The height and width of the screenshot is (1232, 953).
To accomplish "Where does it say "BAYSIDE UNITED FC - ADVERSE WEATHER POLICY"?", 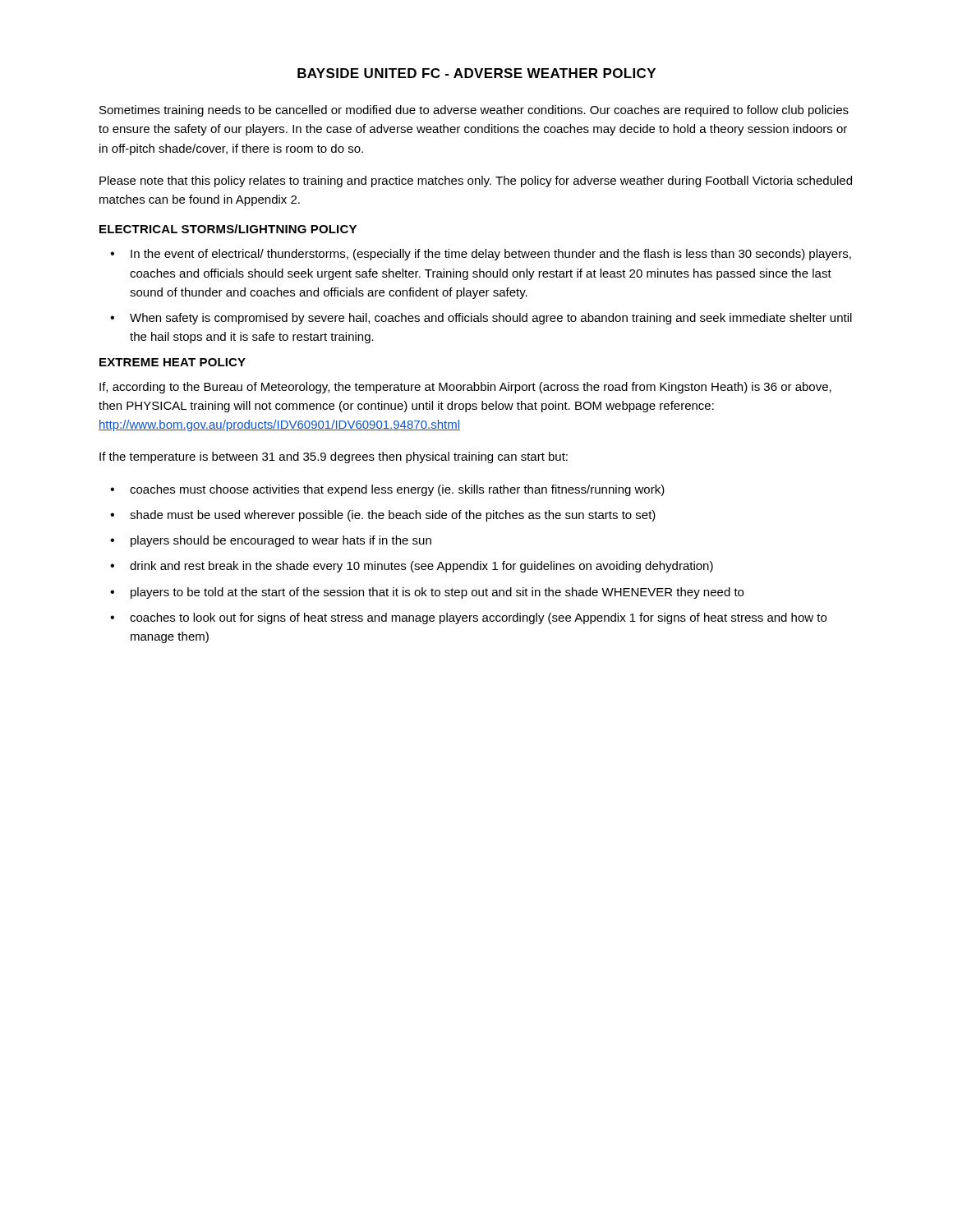I will [476, 73].
